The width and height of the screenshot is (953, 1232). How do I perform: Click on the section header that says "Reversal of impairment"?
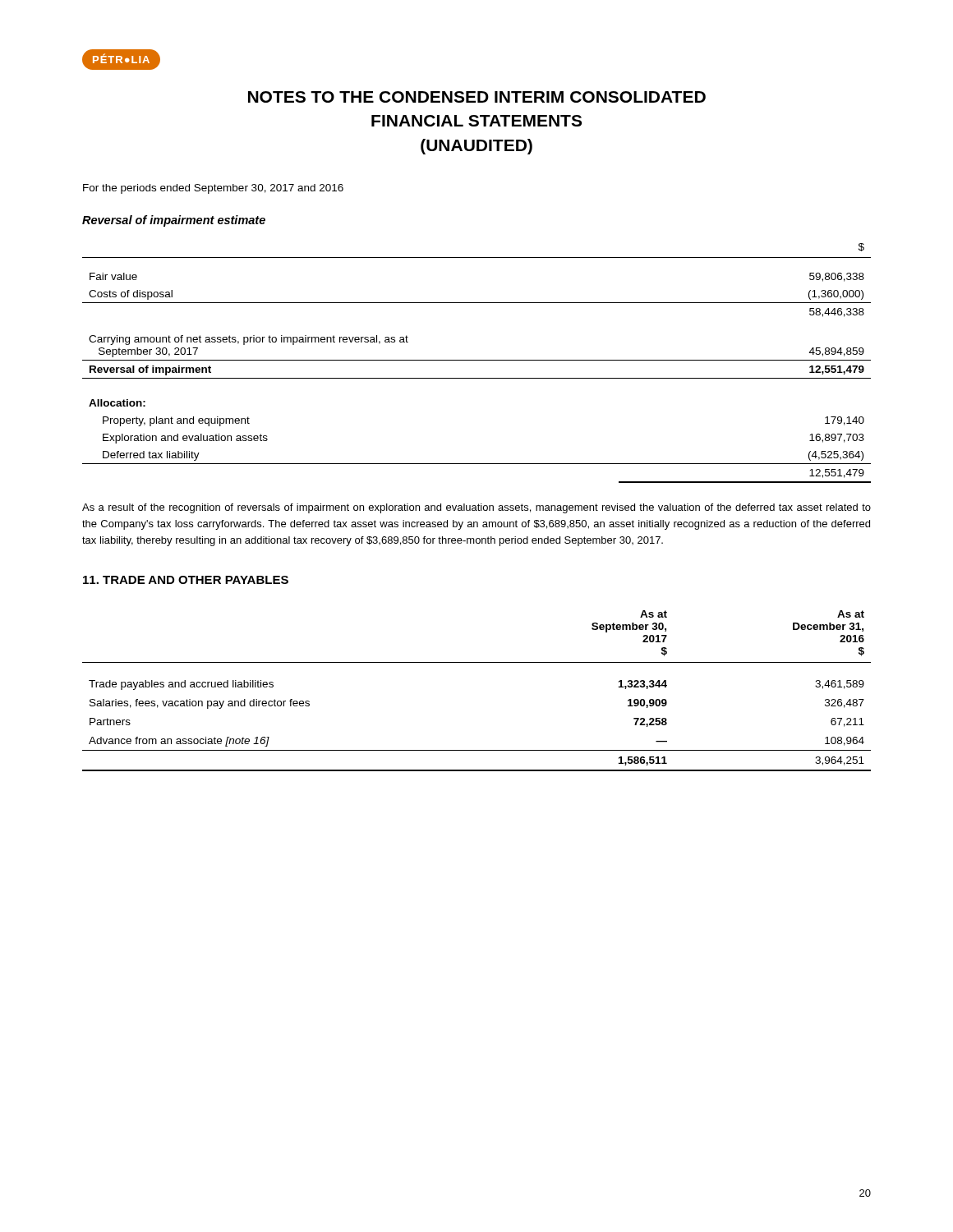[174, 220]
